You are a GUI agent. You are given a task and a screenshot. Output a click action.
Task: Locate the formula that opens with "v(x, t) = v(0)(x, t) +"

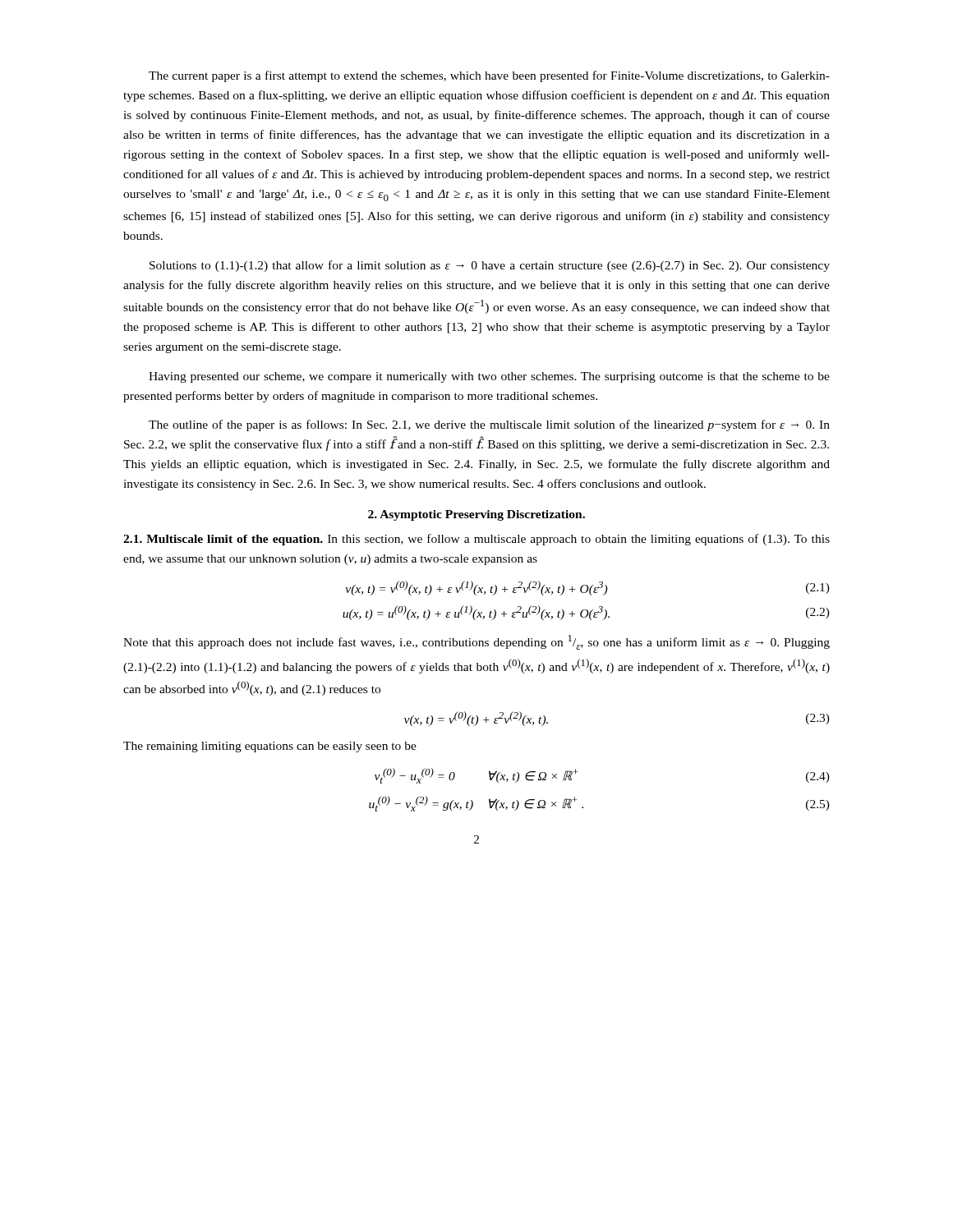588,587
